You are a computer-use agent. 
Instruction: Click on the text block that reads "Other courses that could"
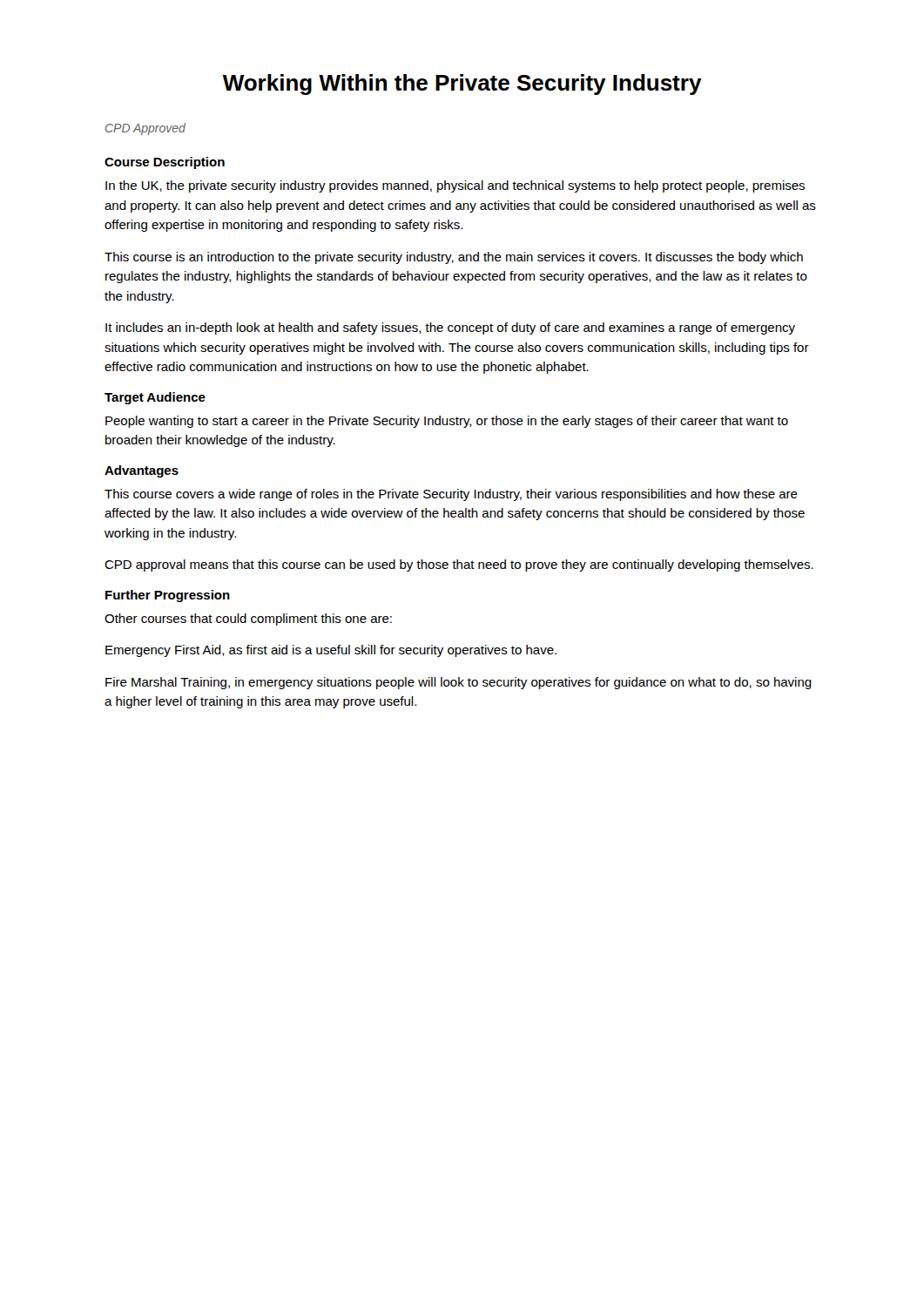click(x=249, y=618)
